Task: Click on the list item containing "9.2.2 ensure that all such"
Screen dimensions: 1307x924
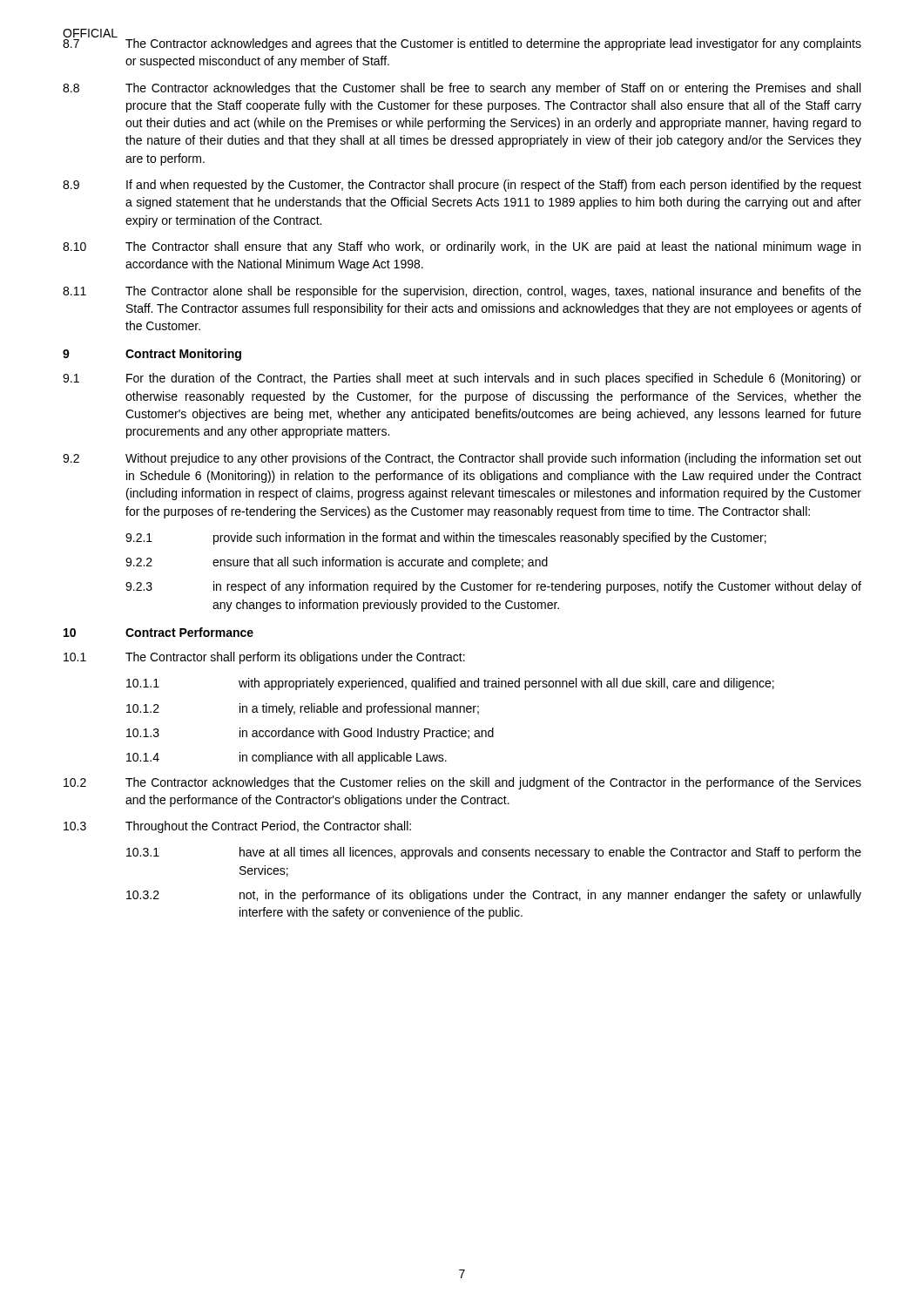Action: click(462, 562)
